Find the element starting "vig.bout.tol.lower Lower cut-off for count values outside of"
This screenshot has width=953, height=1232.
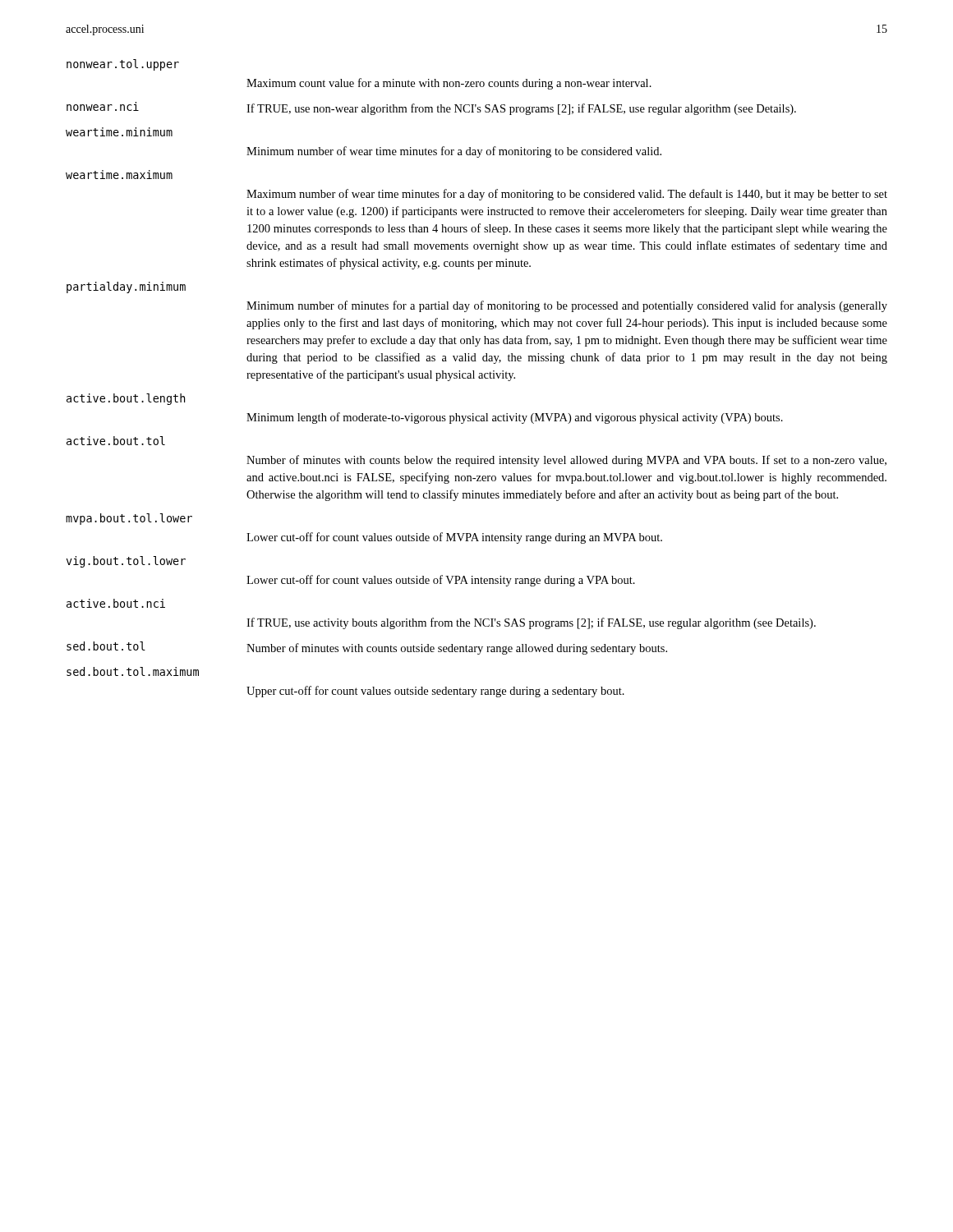click(476, 572)
